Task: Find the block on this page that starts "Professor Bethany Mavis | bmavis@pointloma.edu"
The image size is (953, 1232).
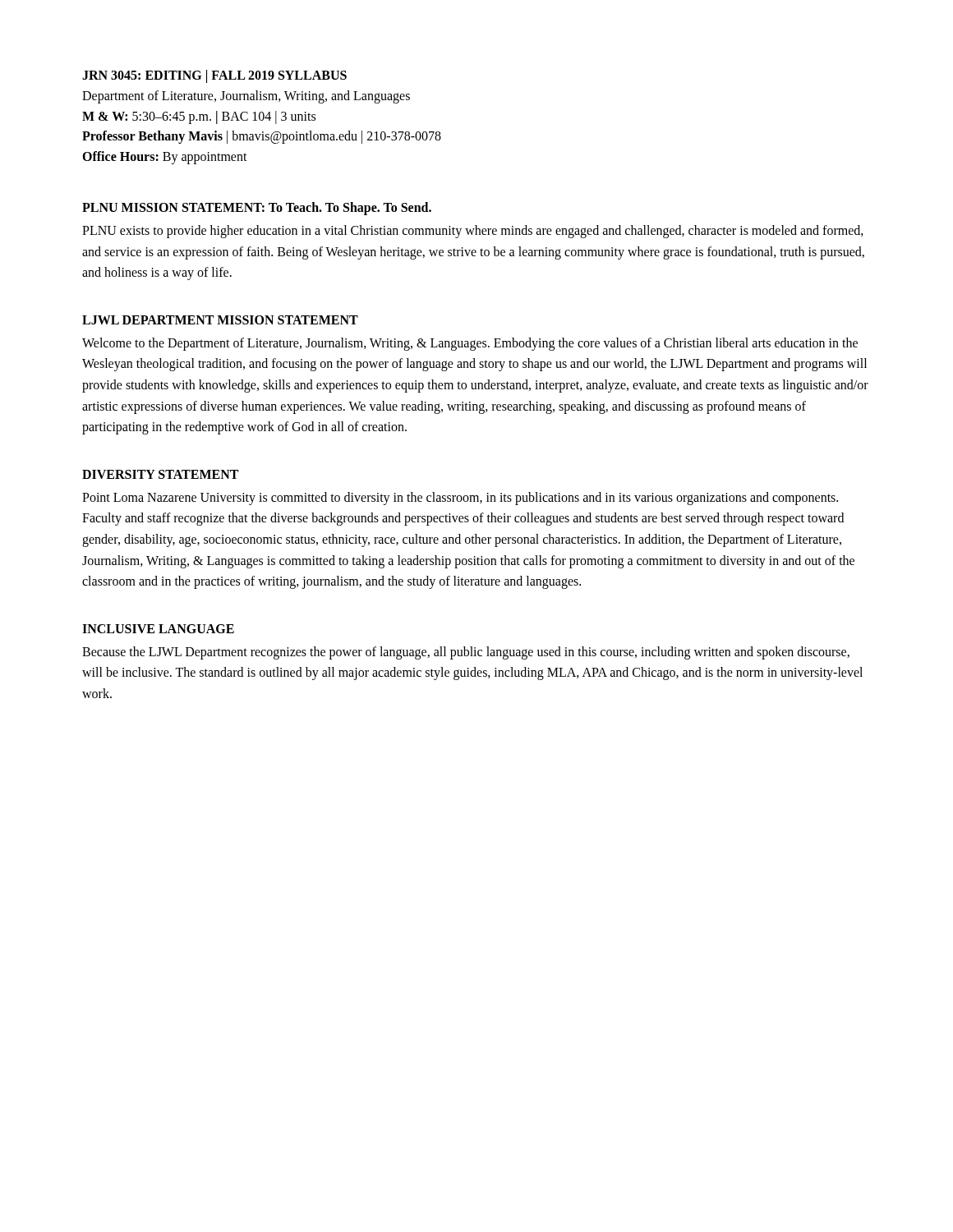Action: (x=262, y=136)
